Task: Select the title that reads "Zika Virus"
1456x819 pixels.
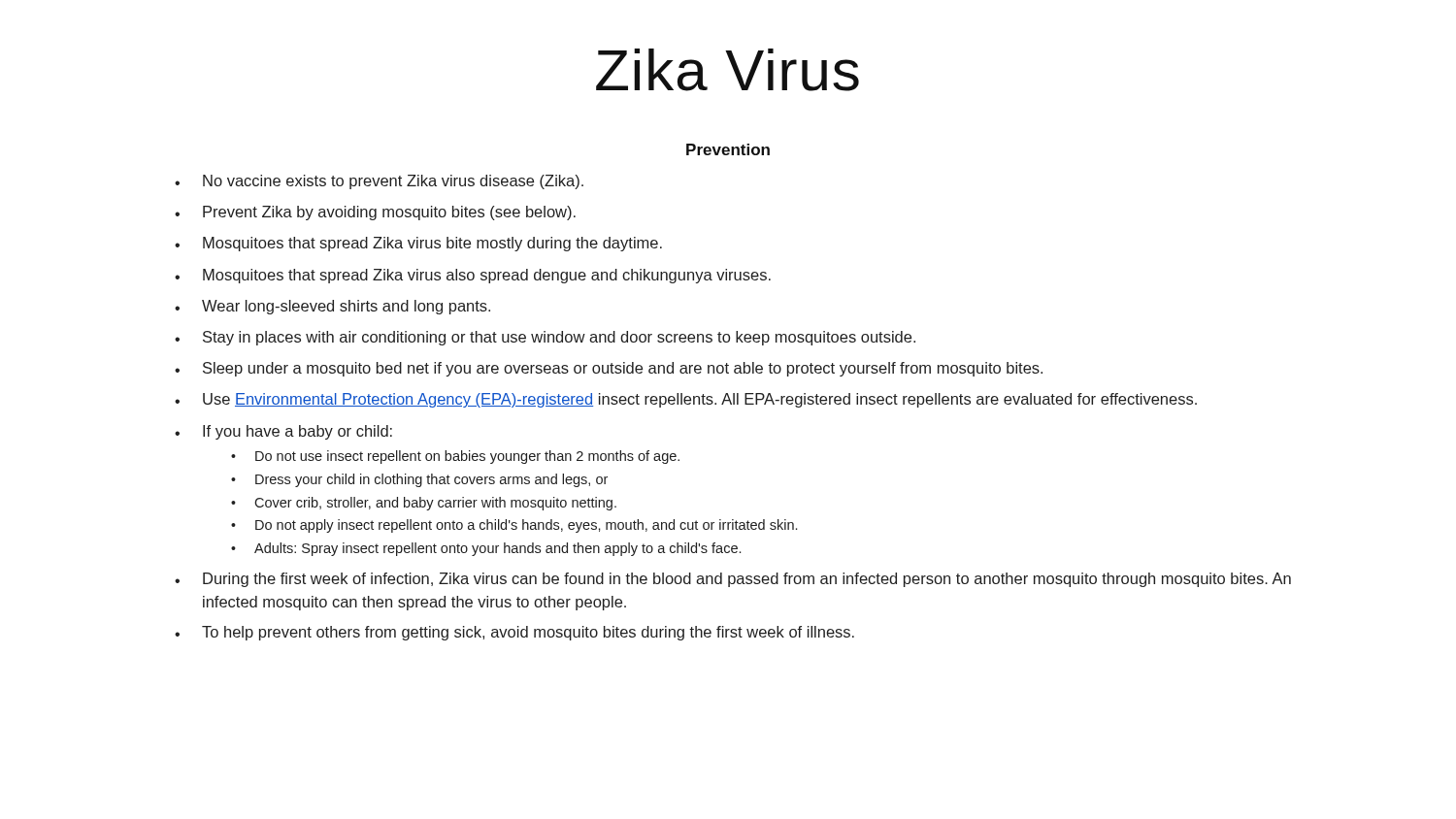Action: [728, 70]
